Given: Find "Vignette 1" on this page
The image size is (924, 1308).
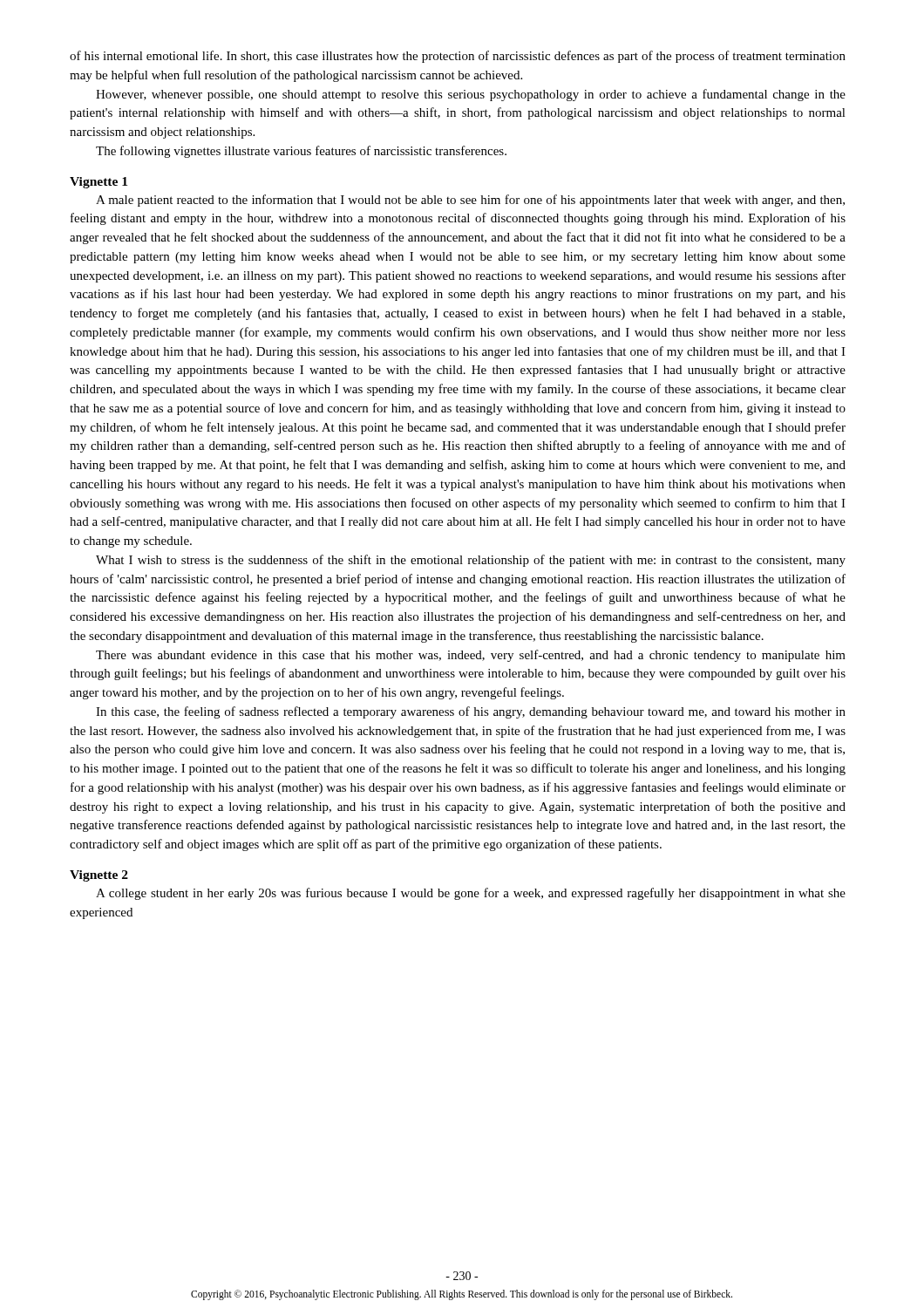Looking at the screenshot, I should point(99,181).
